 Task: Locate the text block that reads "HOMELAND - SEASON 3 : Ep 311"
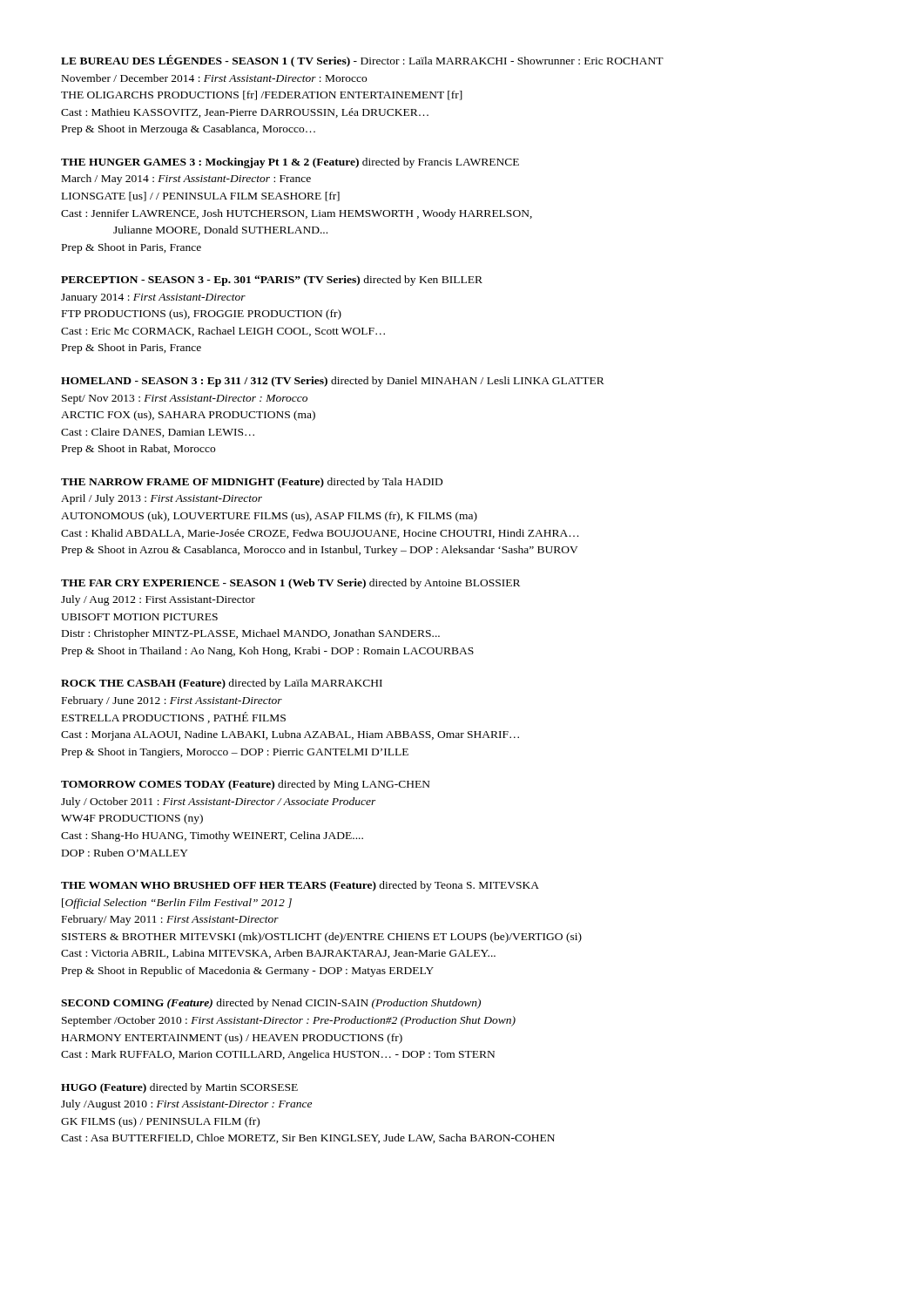tap(333, 382)
